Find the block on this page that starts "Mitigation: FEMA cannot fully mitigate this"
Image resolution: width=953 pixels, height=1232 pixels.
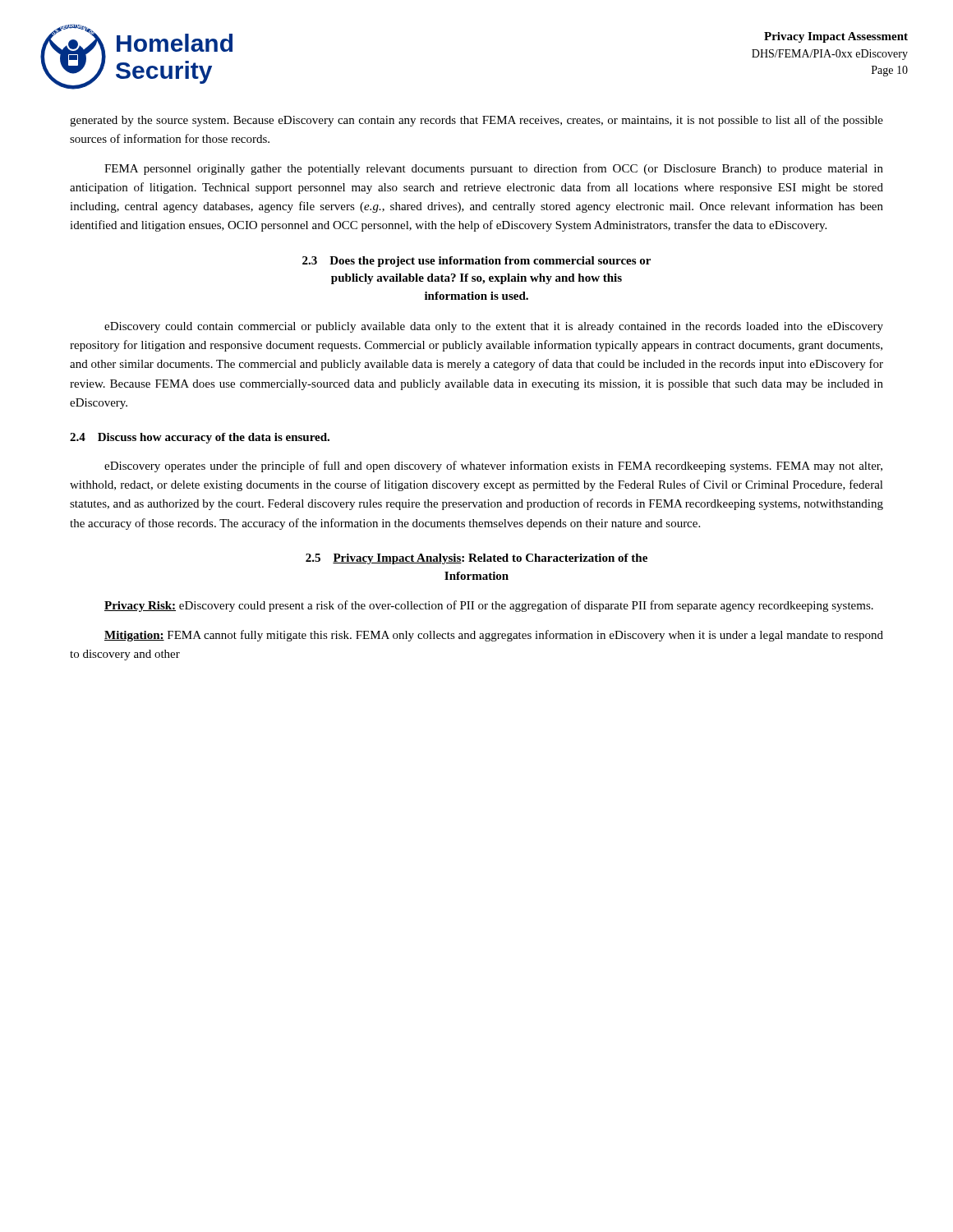point(476,645)
